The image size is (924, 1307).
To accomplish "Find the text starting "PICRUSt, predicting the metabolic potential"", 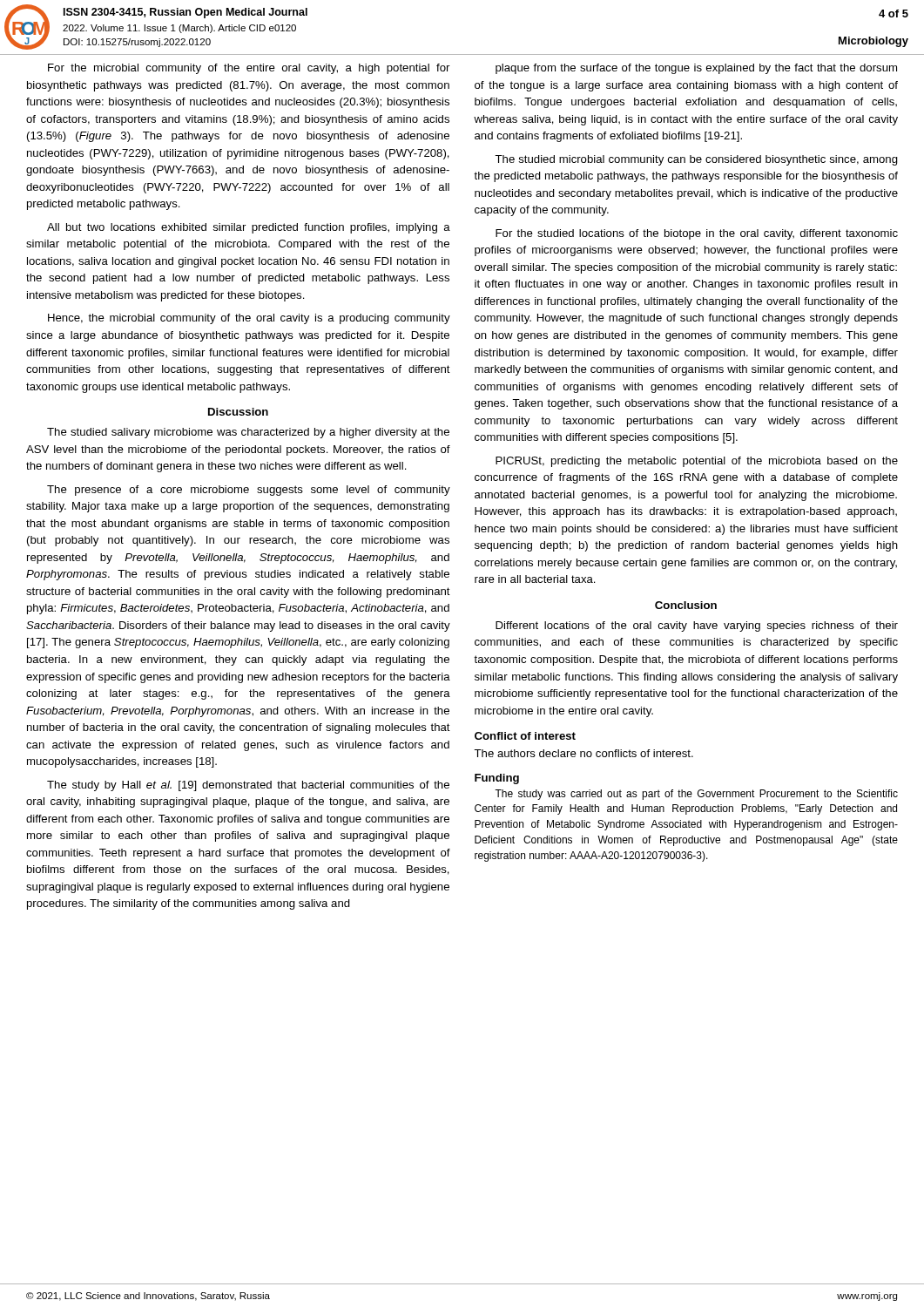I will (x=686, y=520).
